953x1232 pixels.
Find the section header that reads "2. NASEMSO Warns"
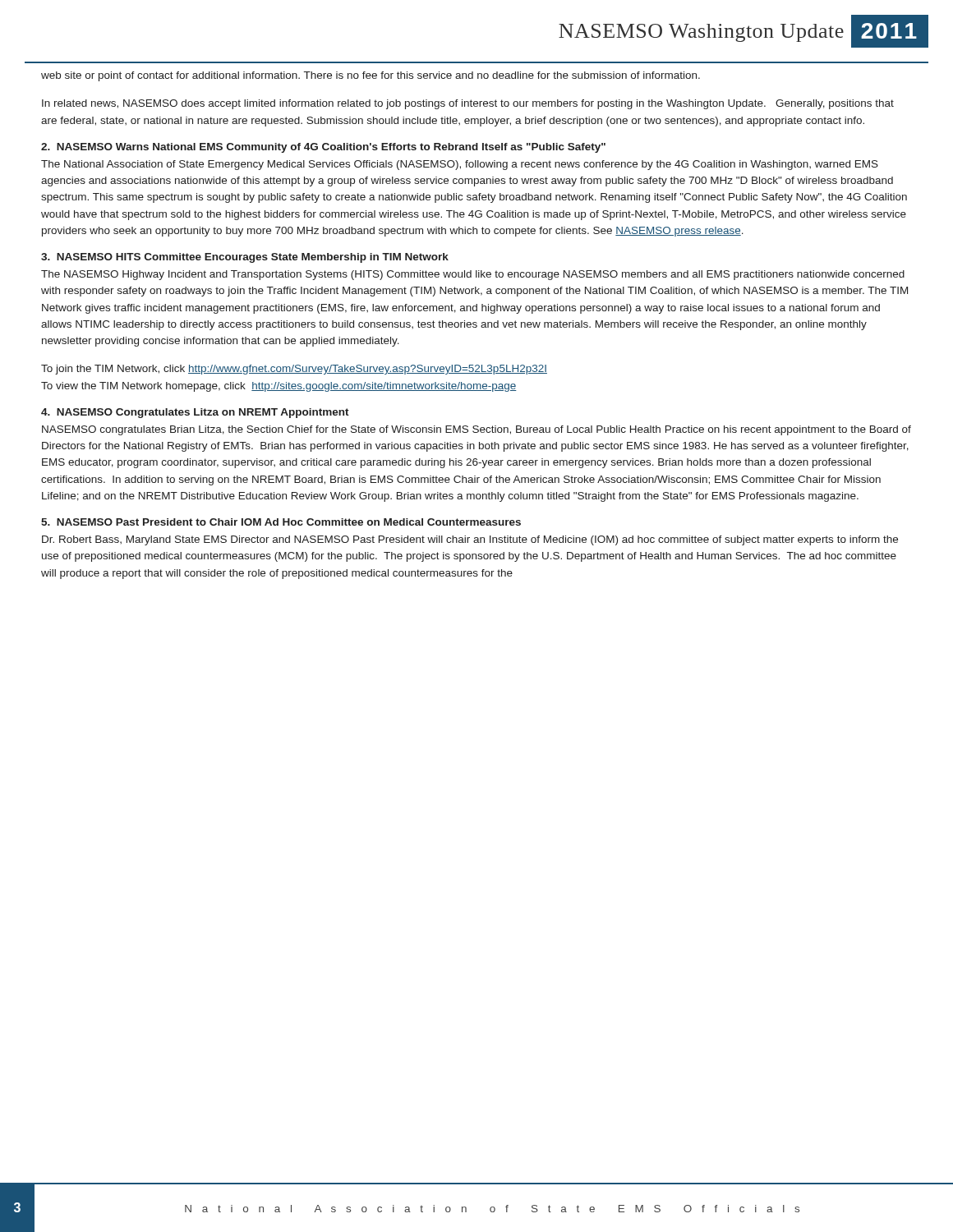coord(324,146)
